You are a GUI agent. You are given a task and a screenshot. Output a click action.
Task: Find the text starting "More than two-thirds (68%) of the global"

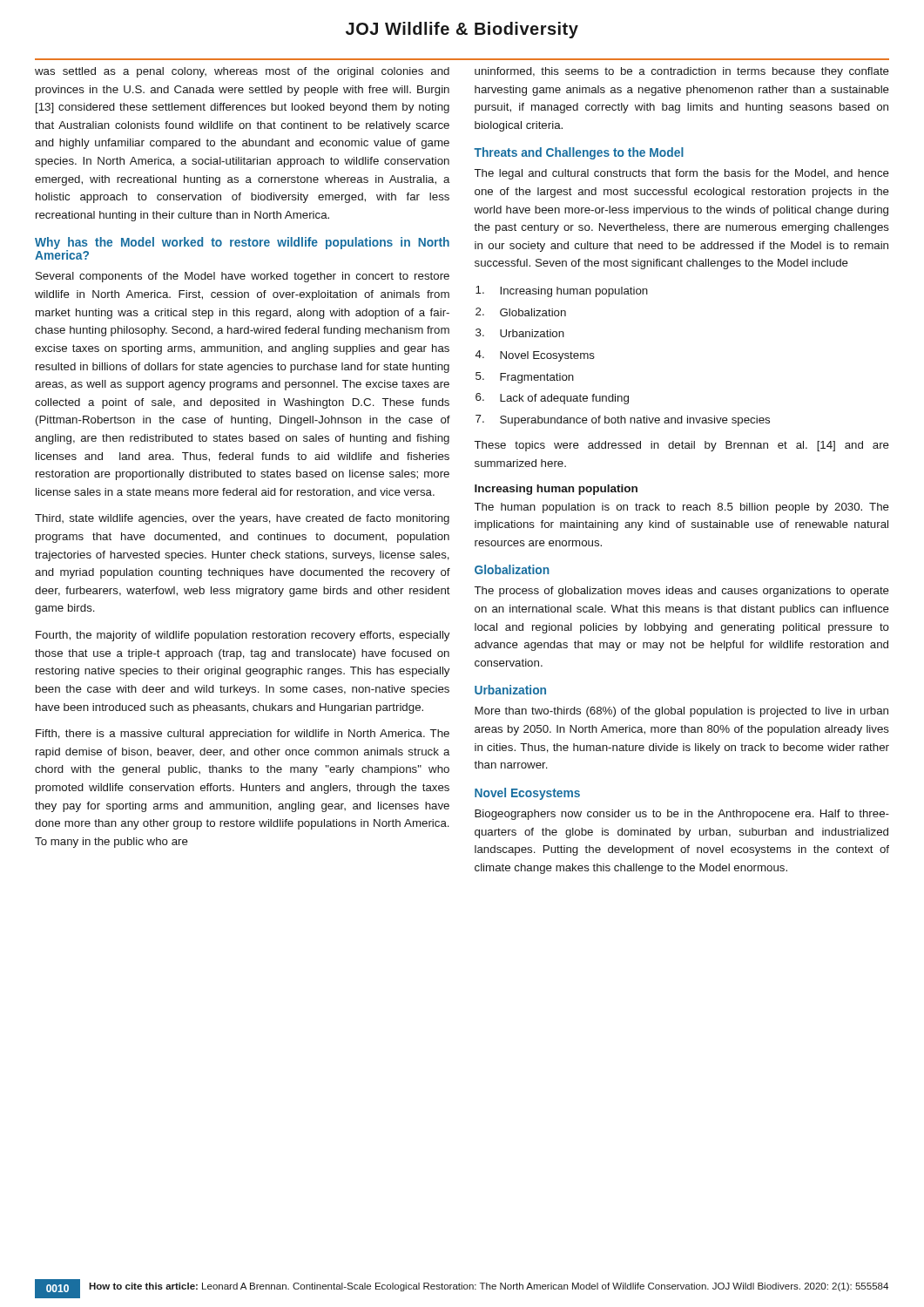(x=682, y=738)
